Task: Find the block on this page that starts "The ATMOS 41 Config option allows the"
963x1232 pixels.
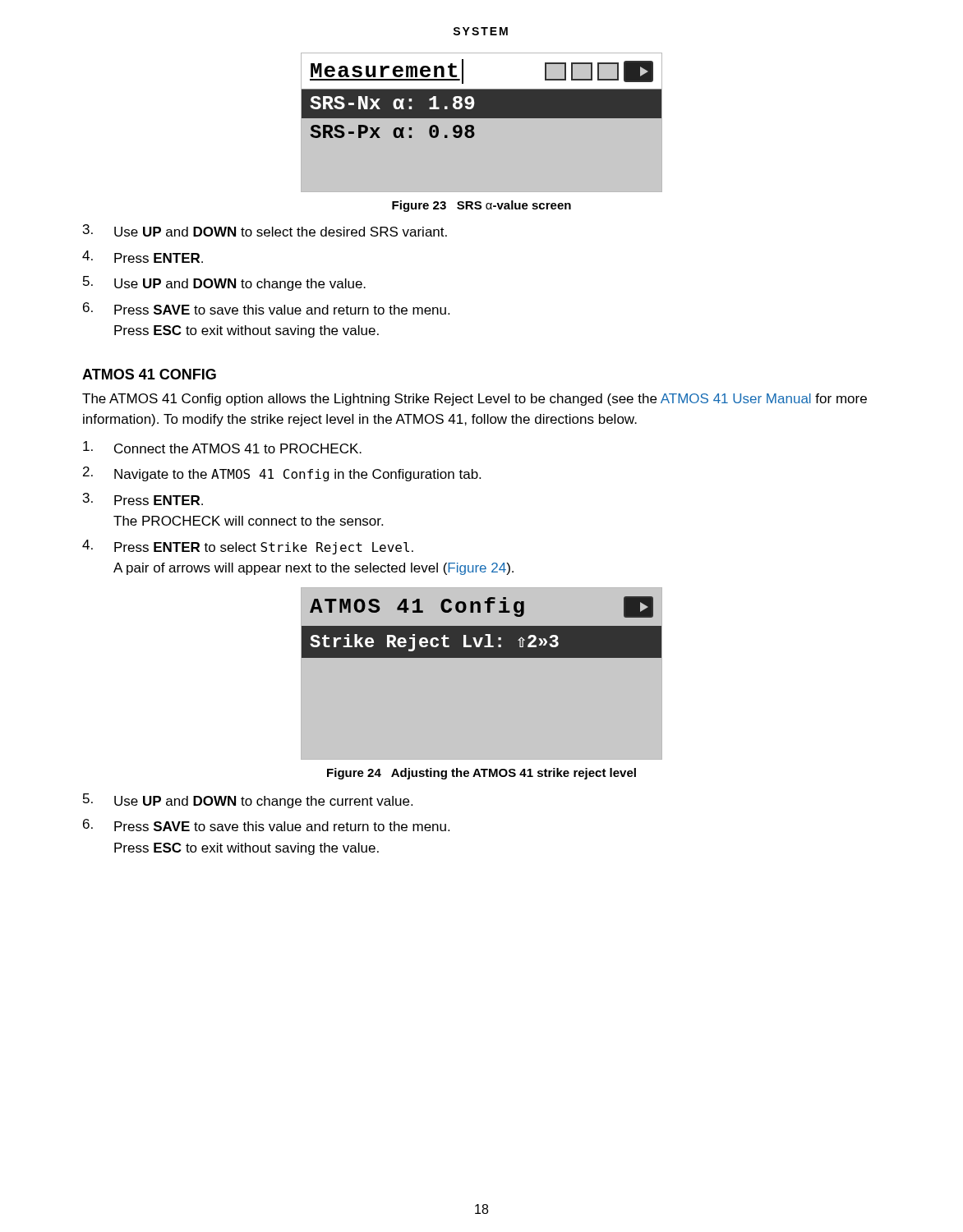Action: point(475,409)
